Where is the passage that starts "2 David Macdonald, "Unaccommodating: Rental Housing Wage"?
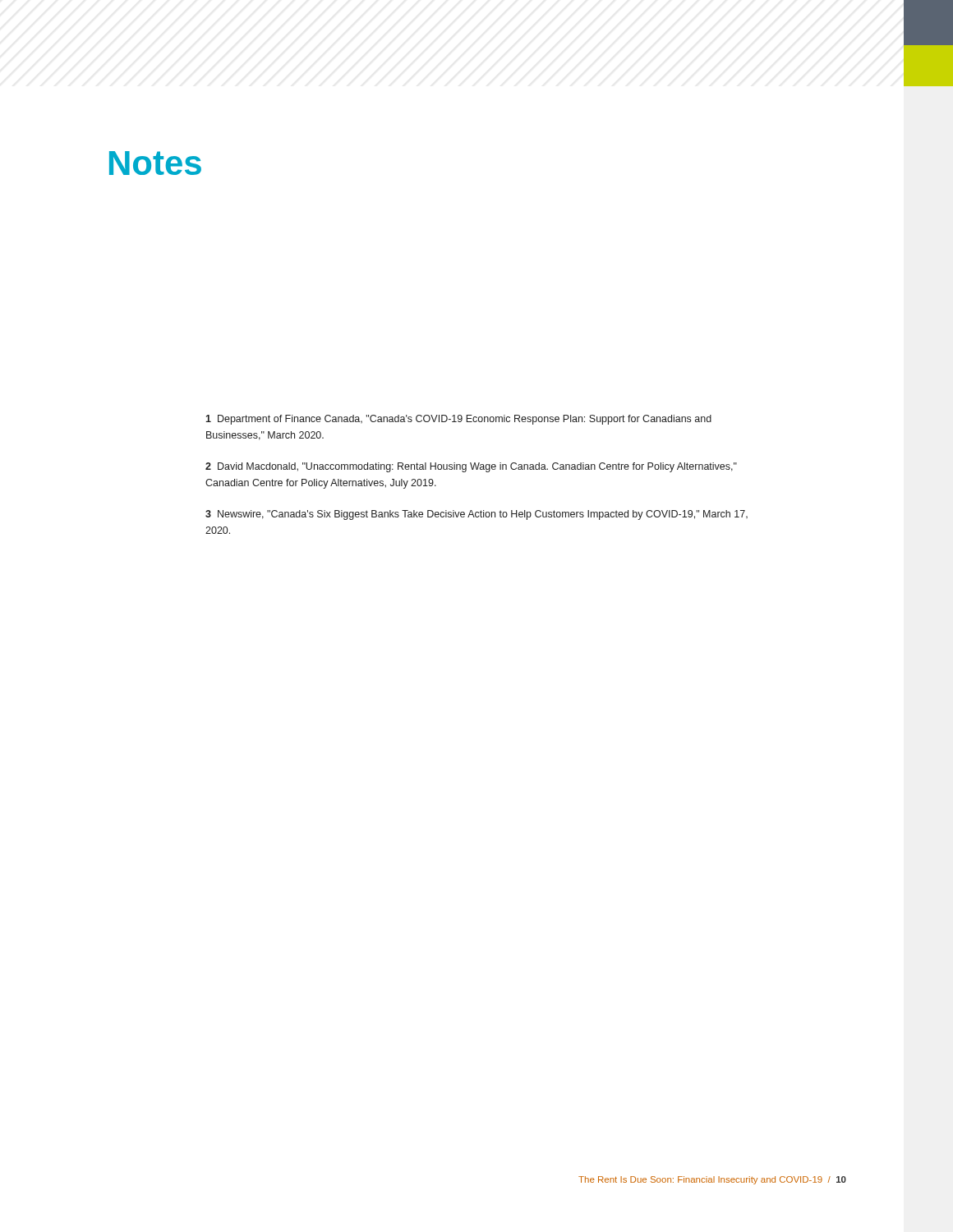Image resolution: width=953 pixels, height=1232 pixels. 471,475
